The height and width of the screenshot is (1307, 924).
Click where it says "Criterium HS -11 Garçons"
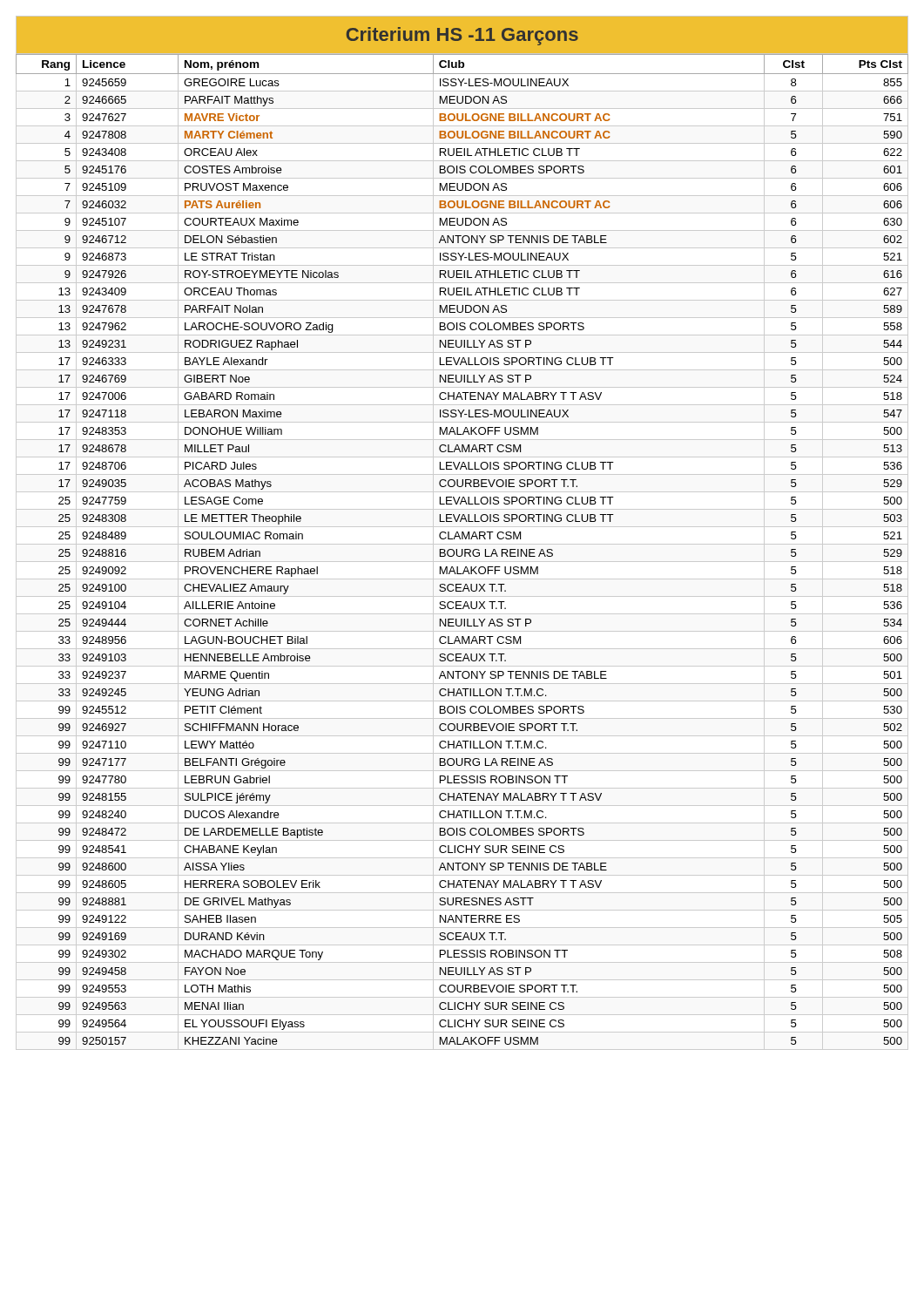[x=462, y=34]
